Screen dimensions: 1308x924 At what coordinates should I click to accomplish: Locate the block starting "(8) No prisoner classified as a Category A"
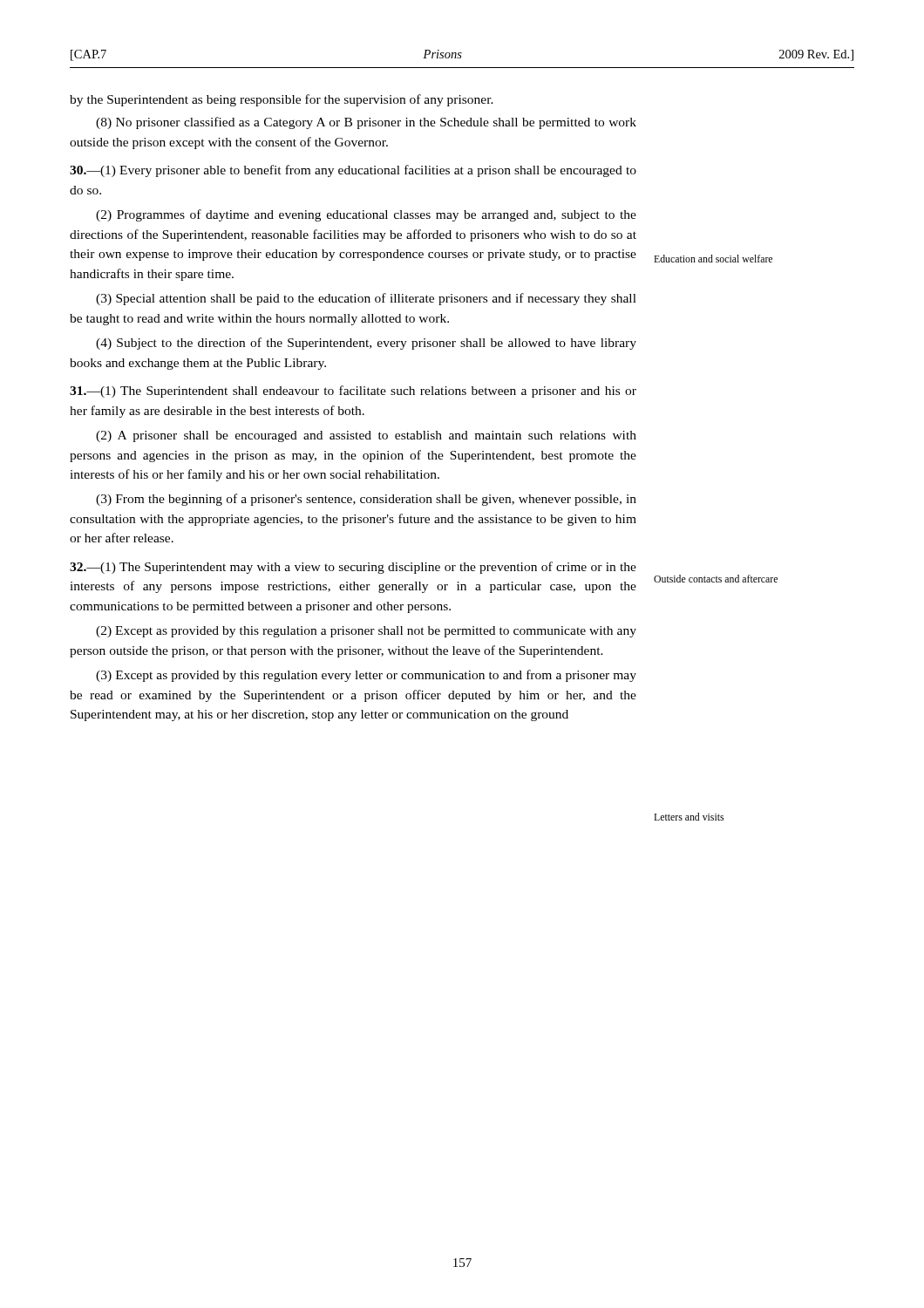coord(353,132)
